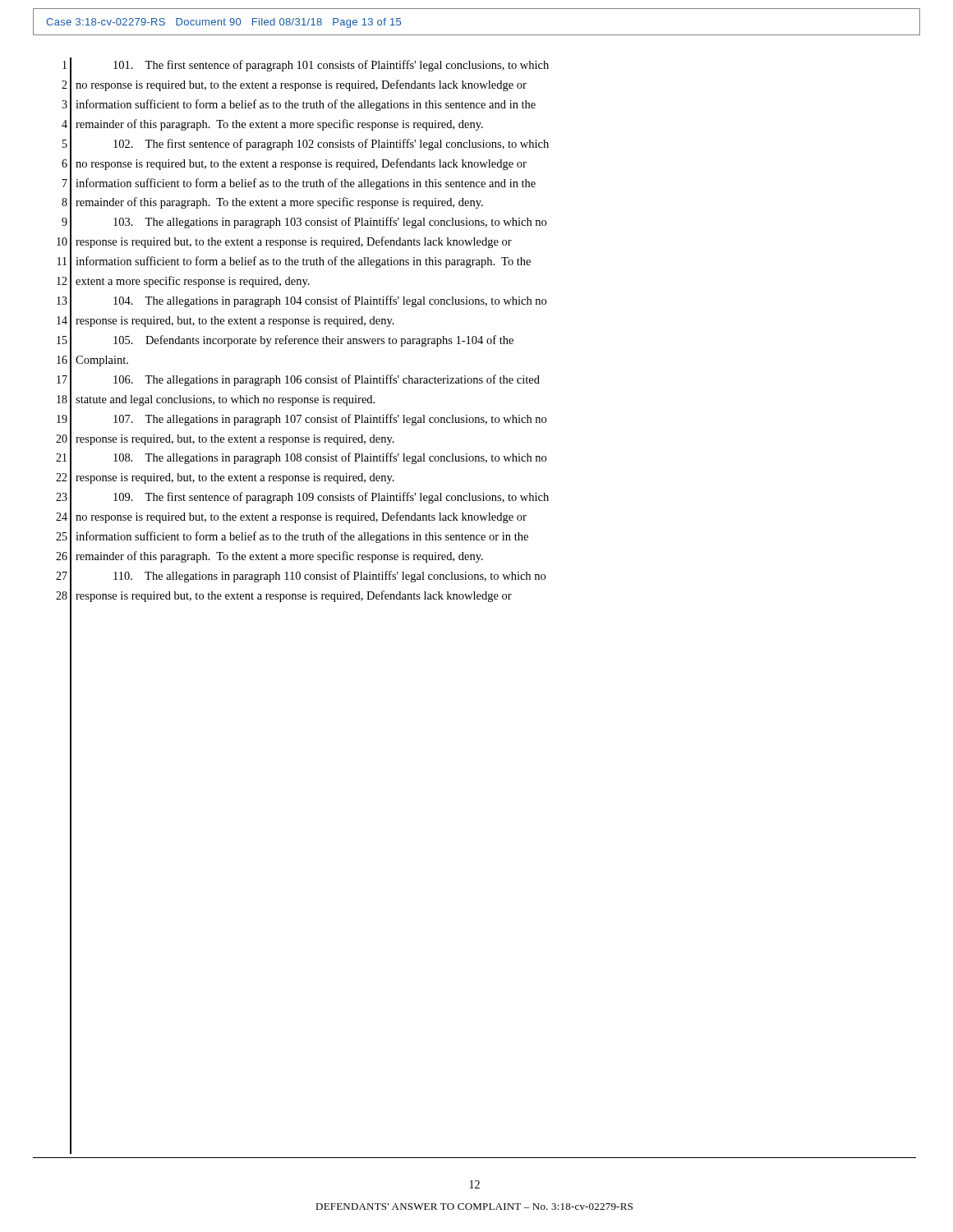The image size is (953, 1232).
Task: Find the region starting "27 110. The allegations in"
Action: coord(474,577)
